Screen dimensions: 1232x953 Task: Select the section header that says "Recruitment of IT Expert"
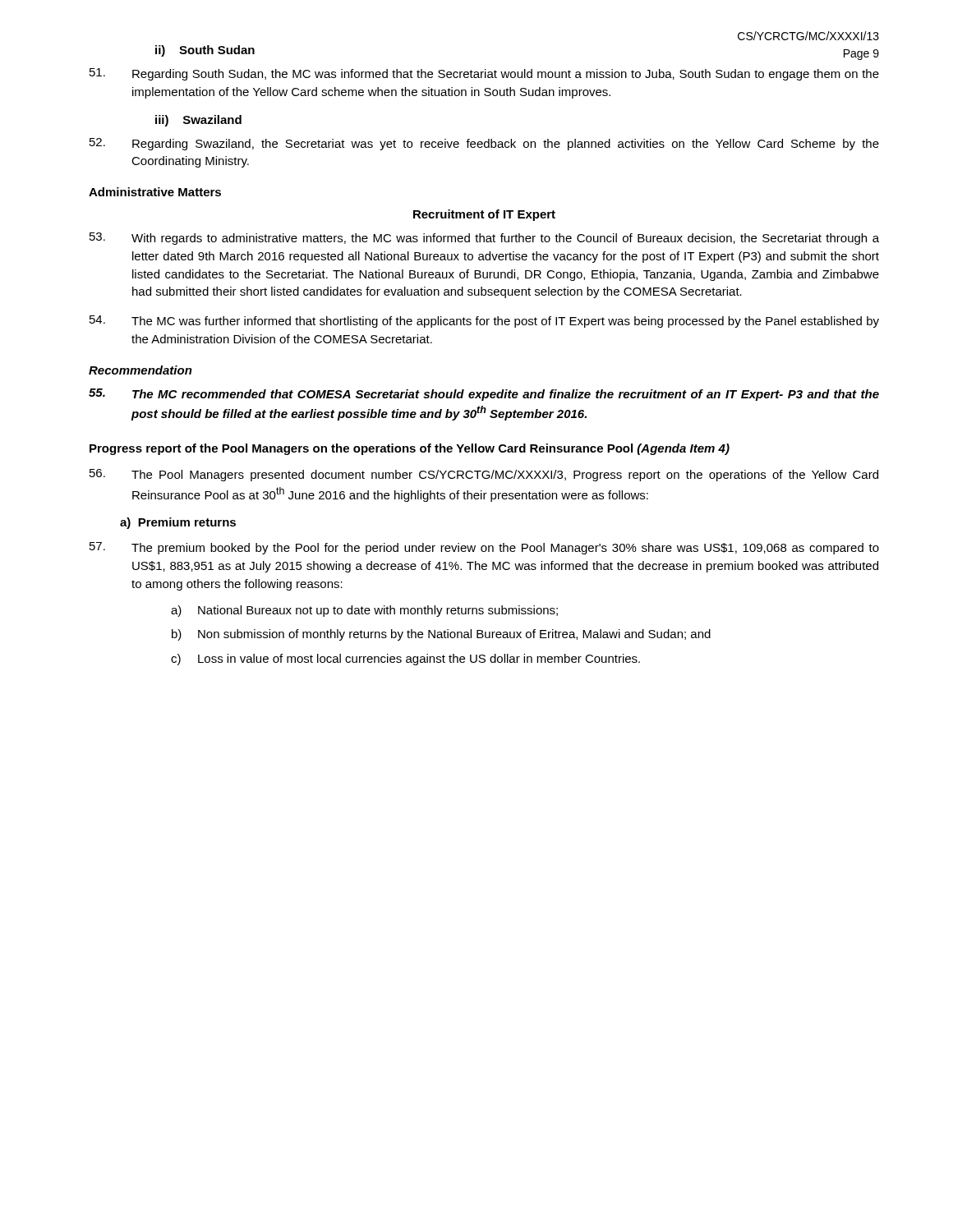484,214
